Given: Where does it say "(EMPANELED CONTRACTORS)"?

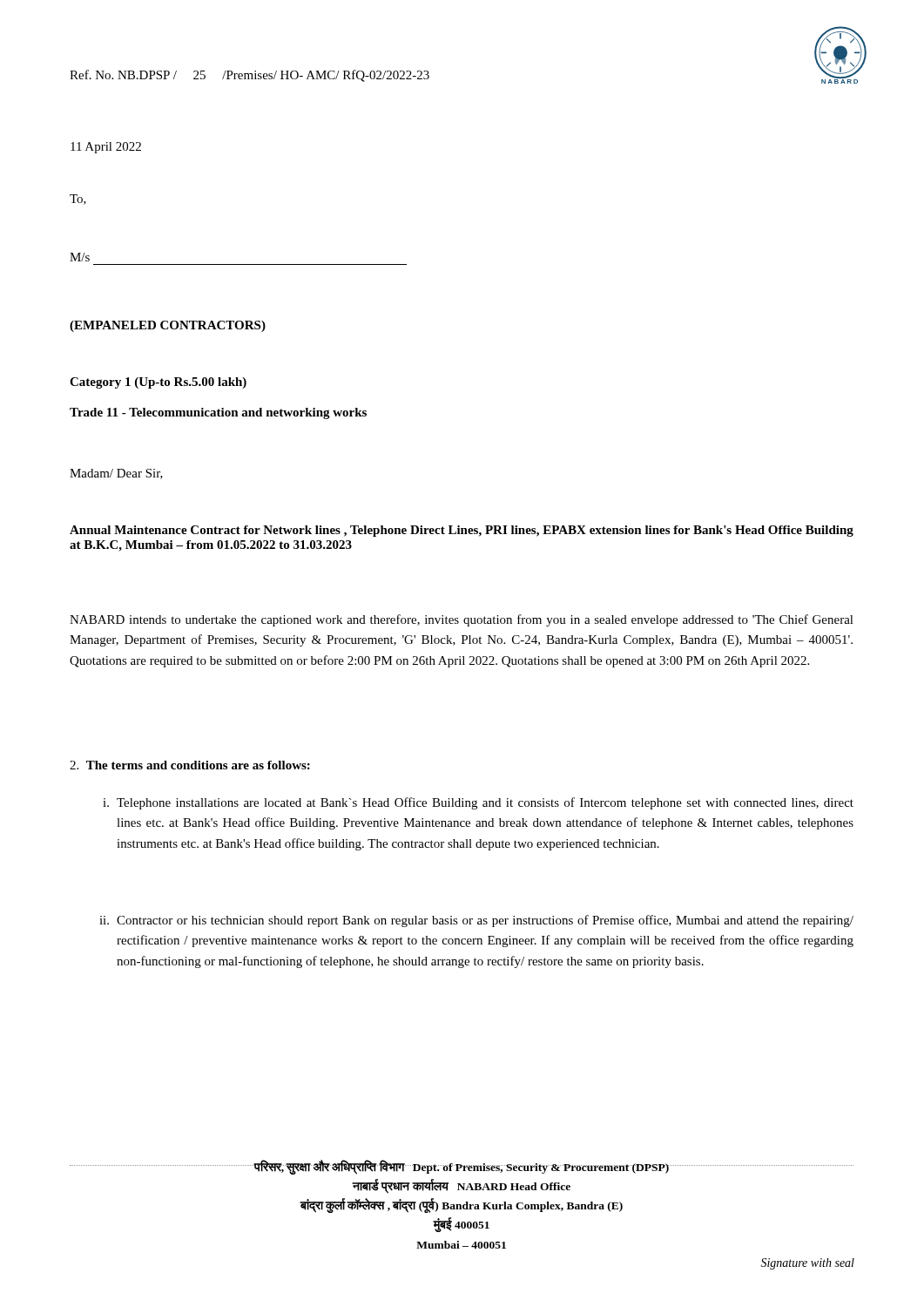Looking at the screenshot, I should pos(168,325).
